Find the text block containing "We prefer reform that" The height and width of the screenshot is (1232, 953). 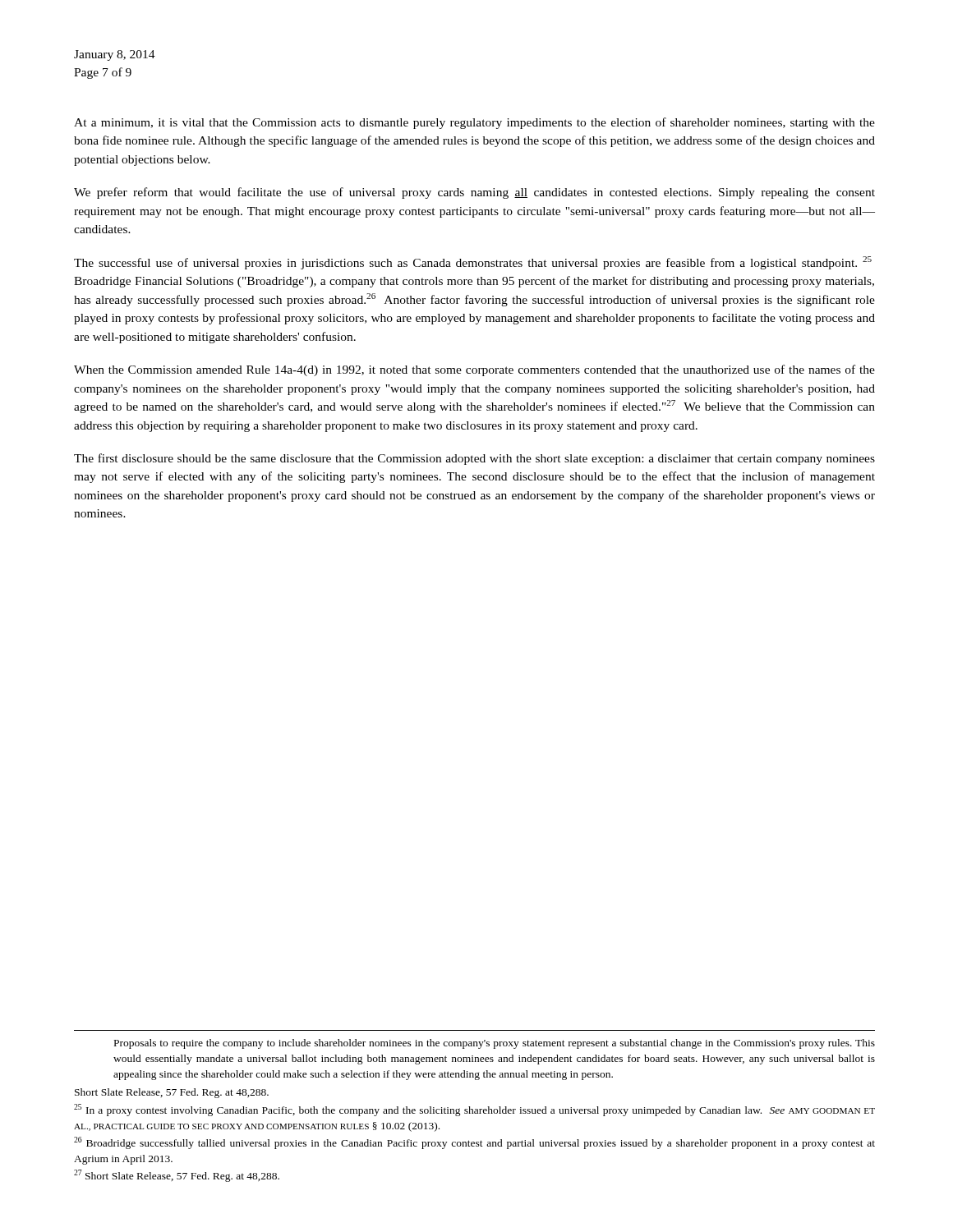(474, 210)
